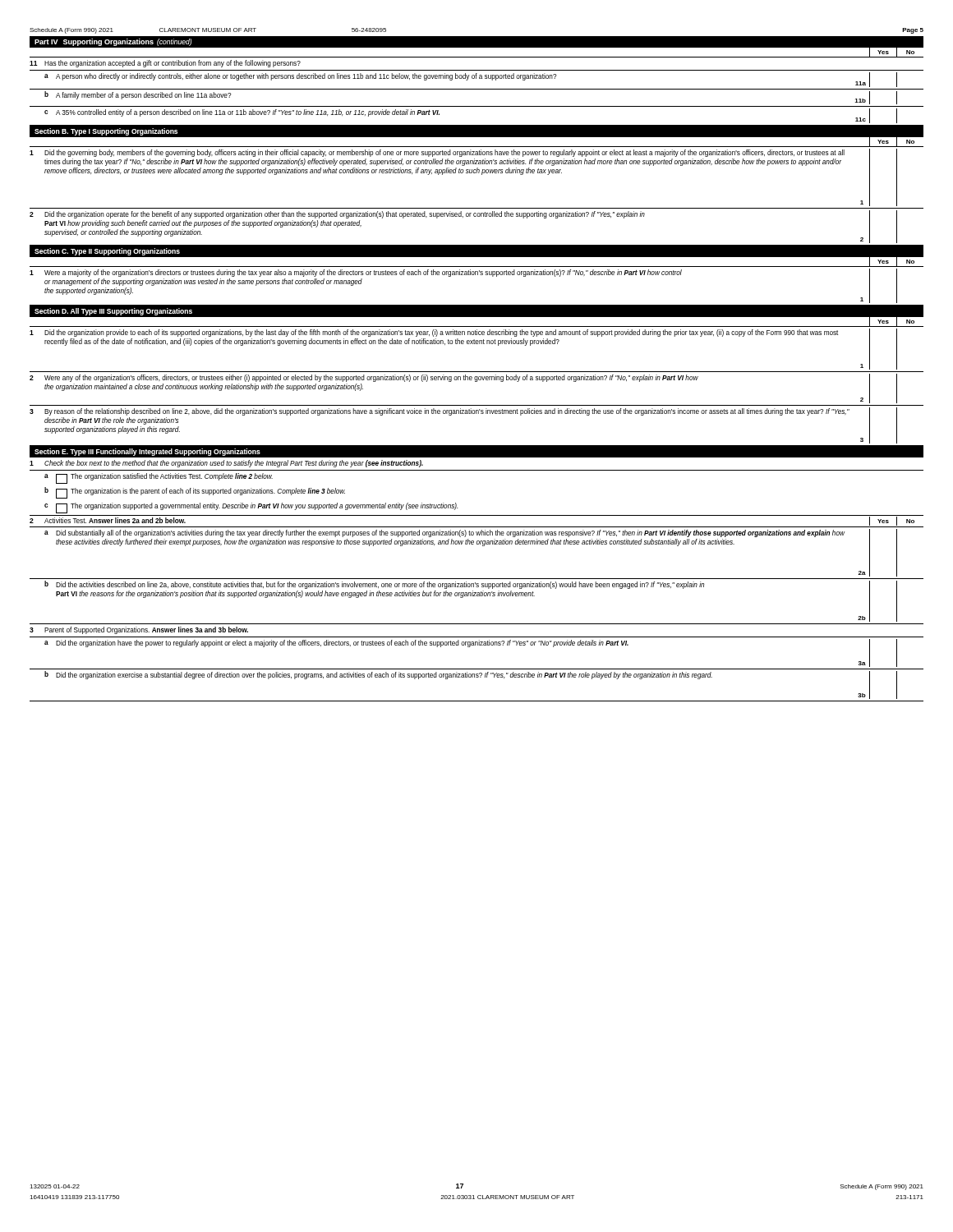Select the region starting "Section C. Type II Supporting"
Image resolution: width=953 pixels, height=1232 pixels.
point(107,251)
